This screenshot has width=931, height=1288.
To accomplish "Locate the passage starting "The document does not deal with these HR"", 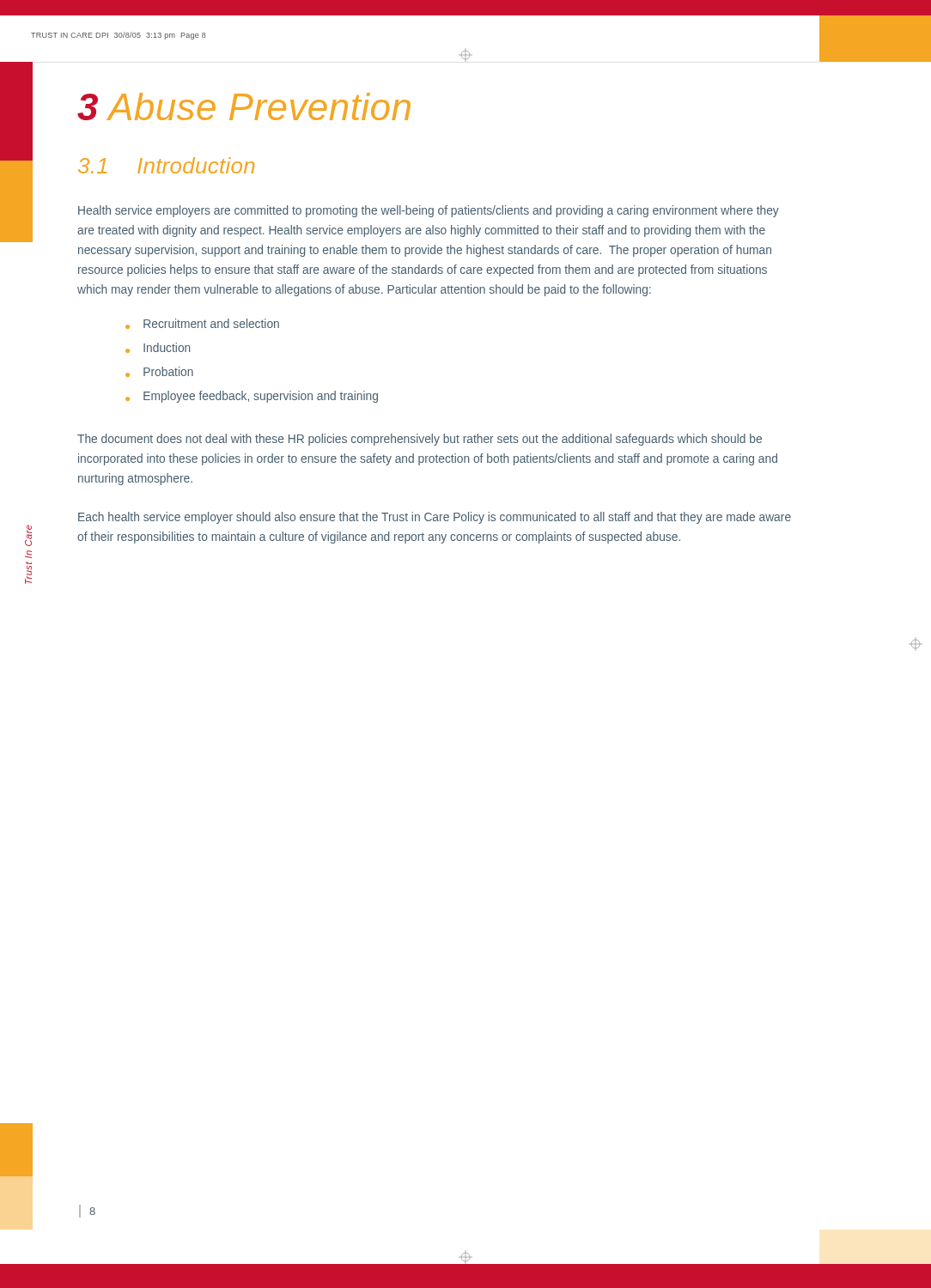I will click(428, 459).
